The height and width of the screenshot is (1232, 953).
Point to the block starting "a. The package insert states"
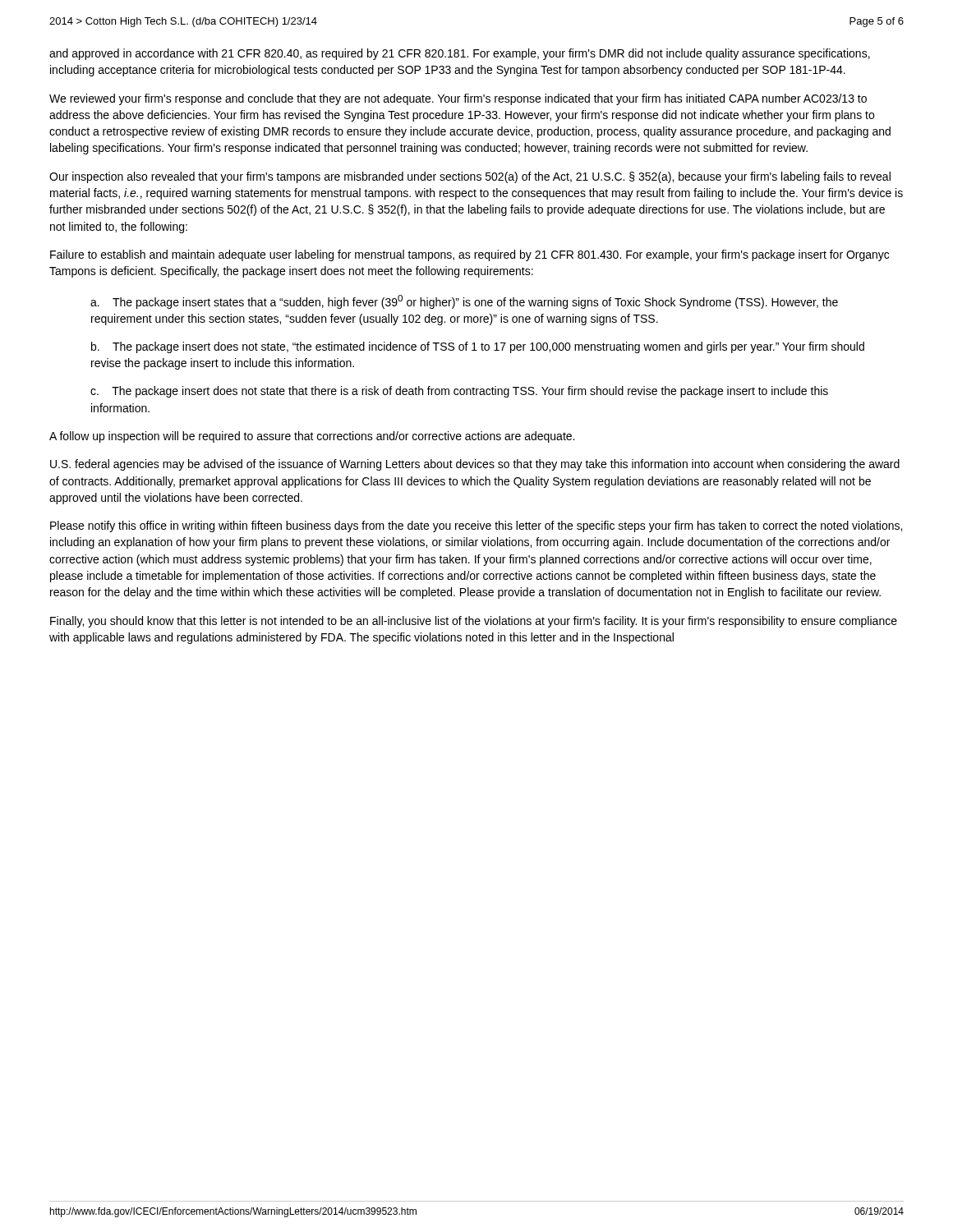[x=464, y=308]
